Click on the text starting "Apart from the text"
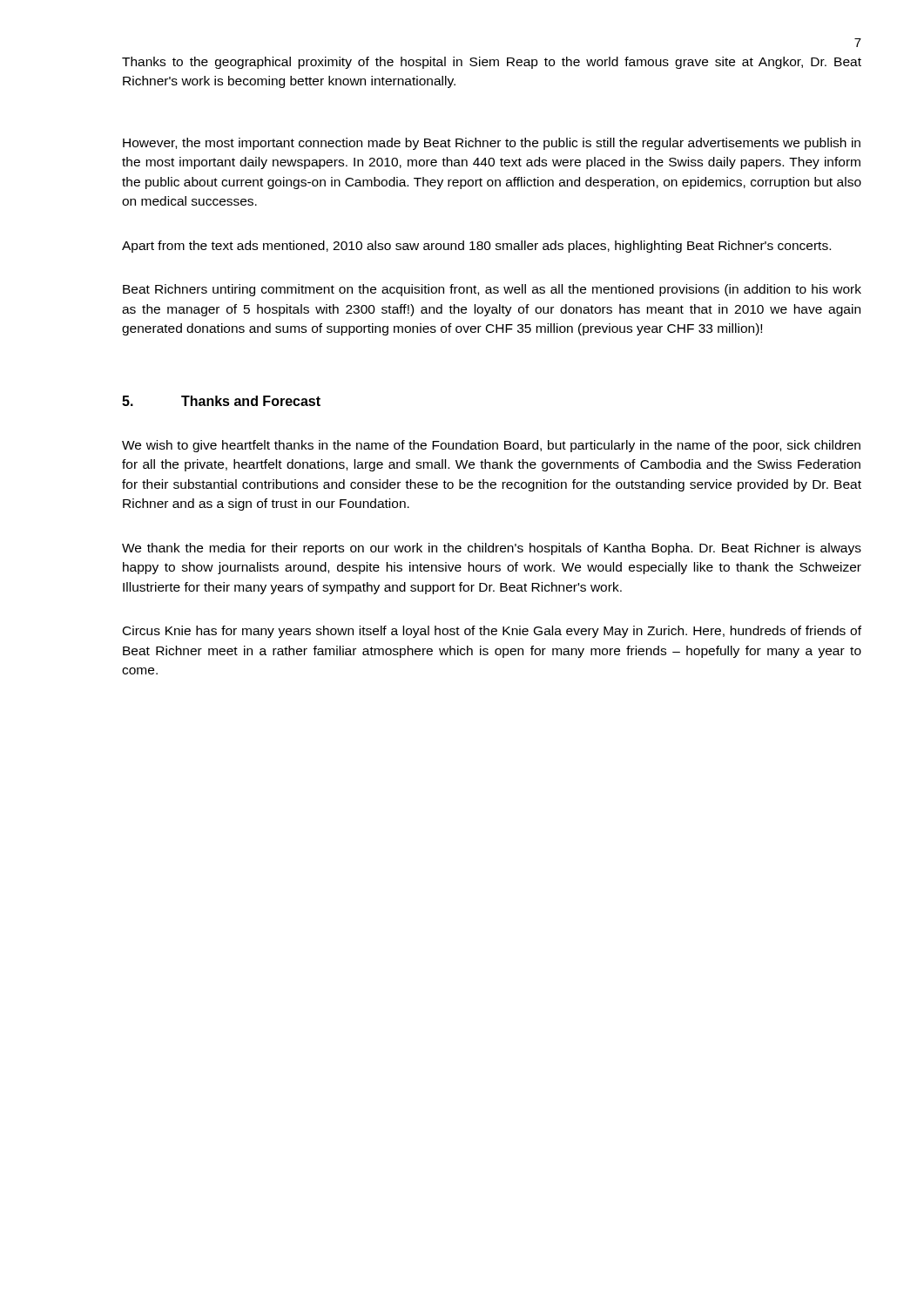This screenshot has height=1307, width=924. click(x=477, y=245)
